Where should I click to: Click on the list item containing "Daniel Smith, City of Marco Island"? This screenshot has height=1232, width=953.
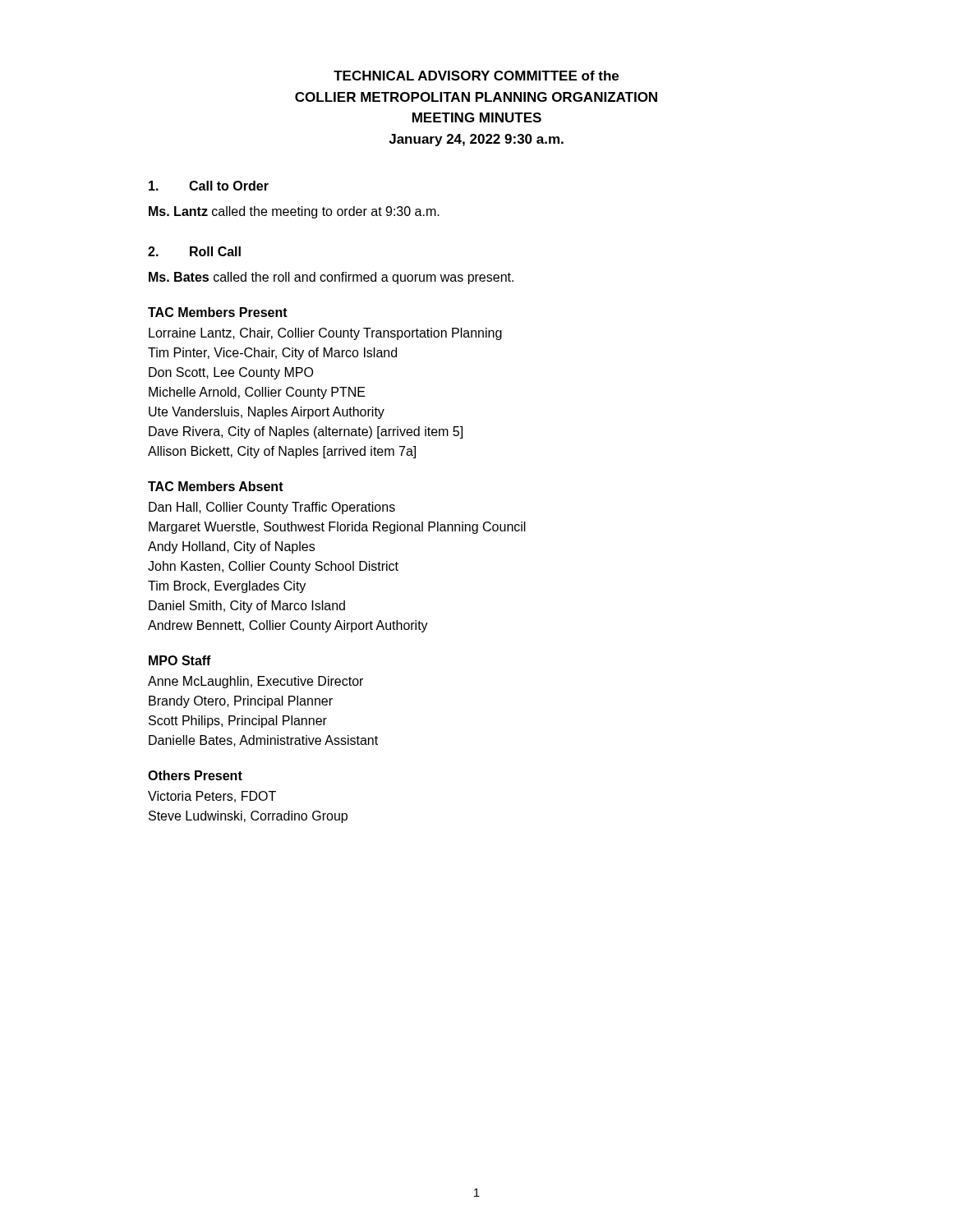click(247, 606)
